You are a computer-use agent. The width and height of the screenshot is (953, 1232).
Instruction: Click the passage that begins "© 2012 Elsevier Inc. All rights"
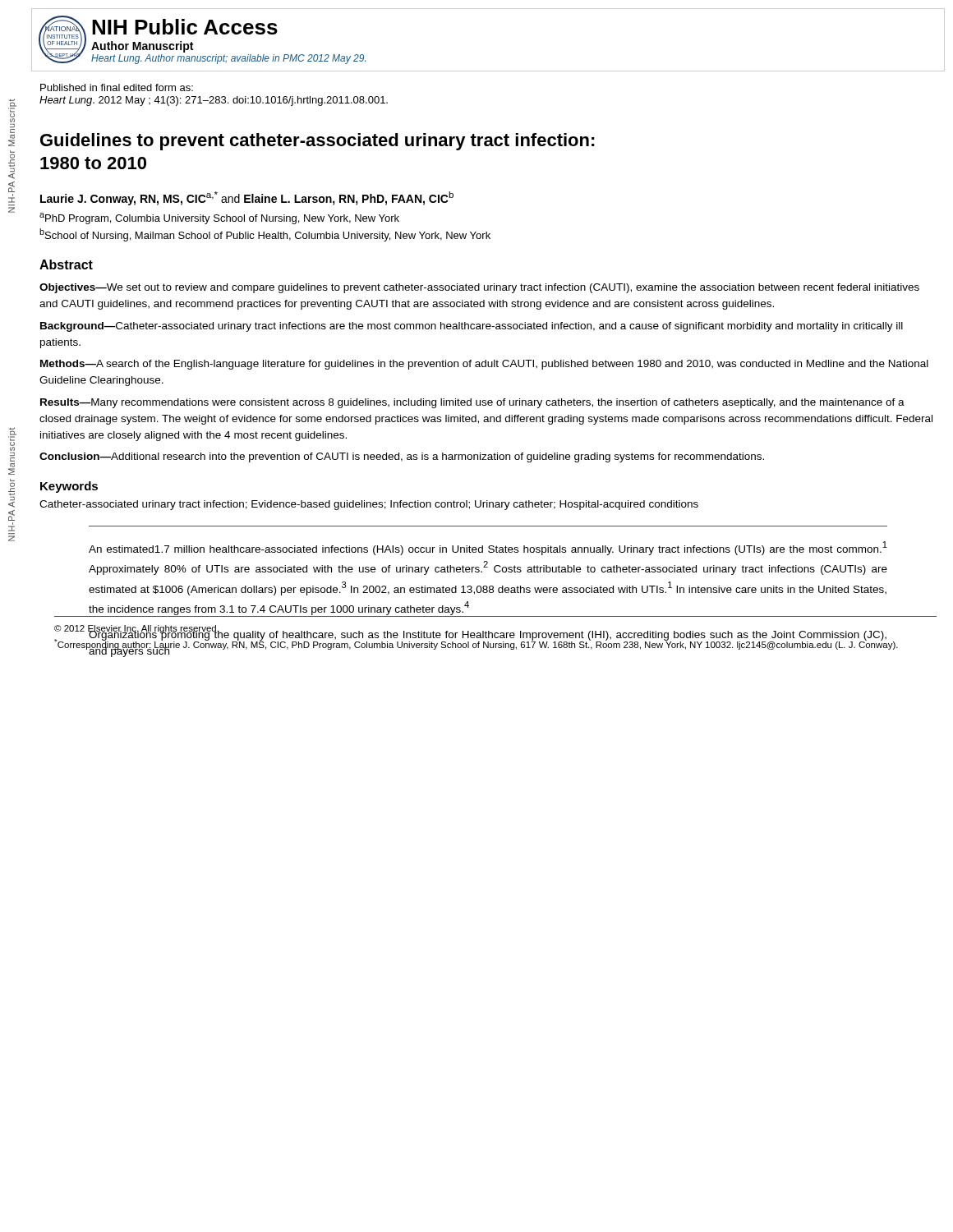pyautogui.click(x=476, y=637)
